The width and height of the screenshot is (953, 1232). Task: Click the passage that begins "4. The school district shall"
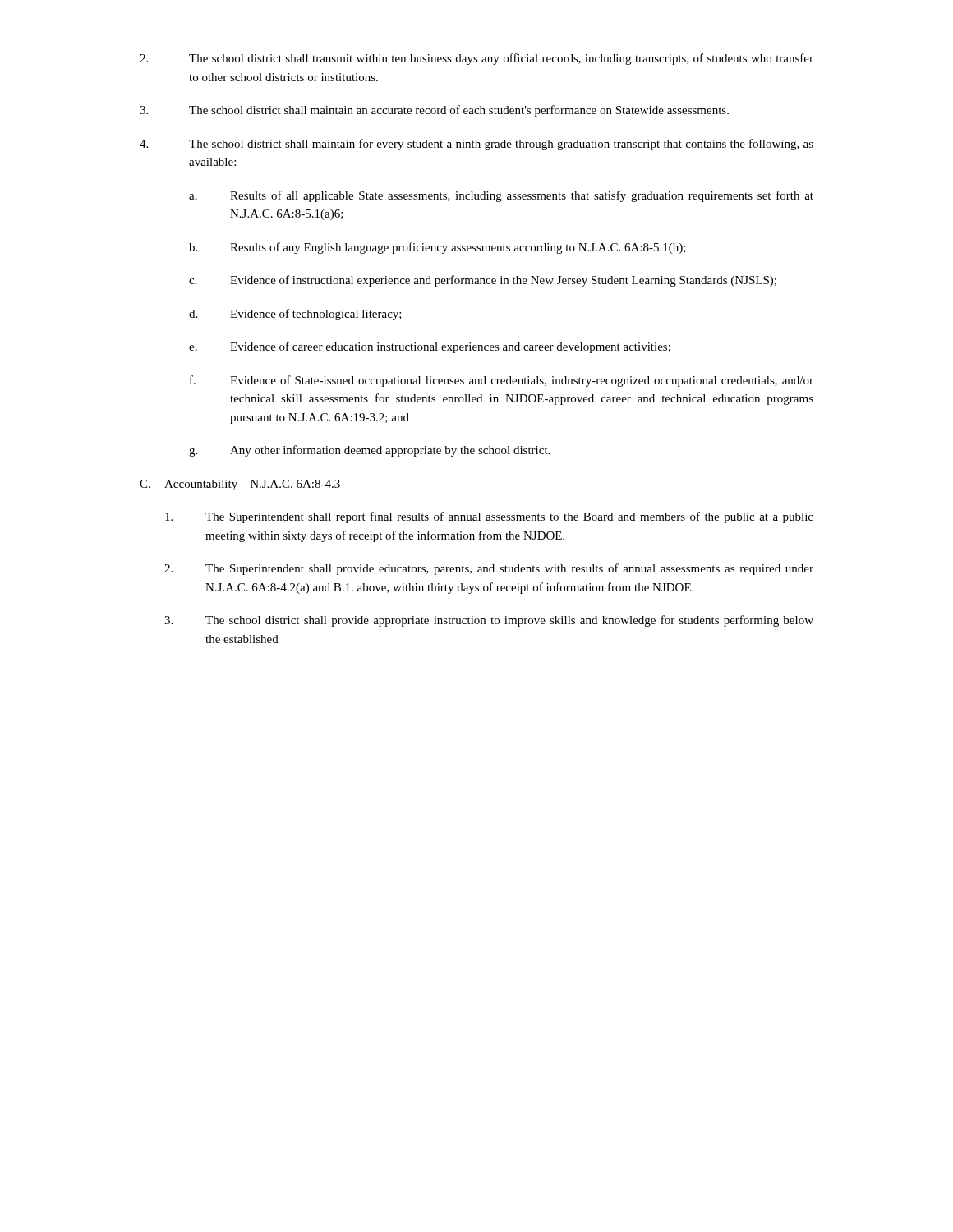coord(476,153)
